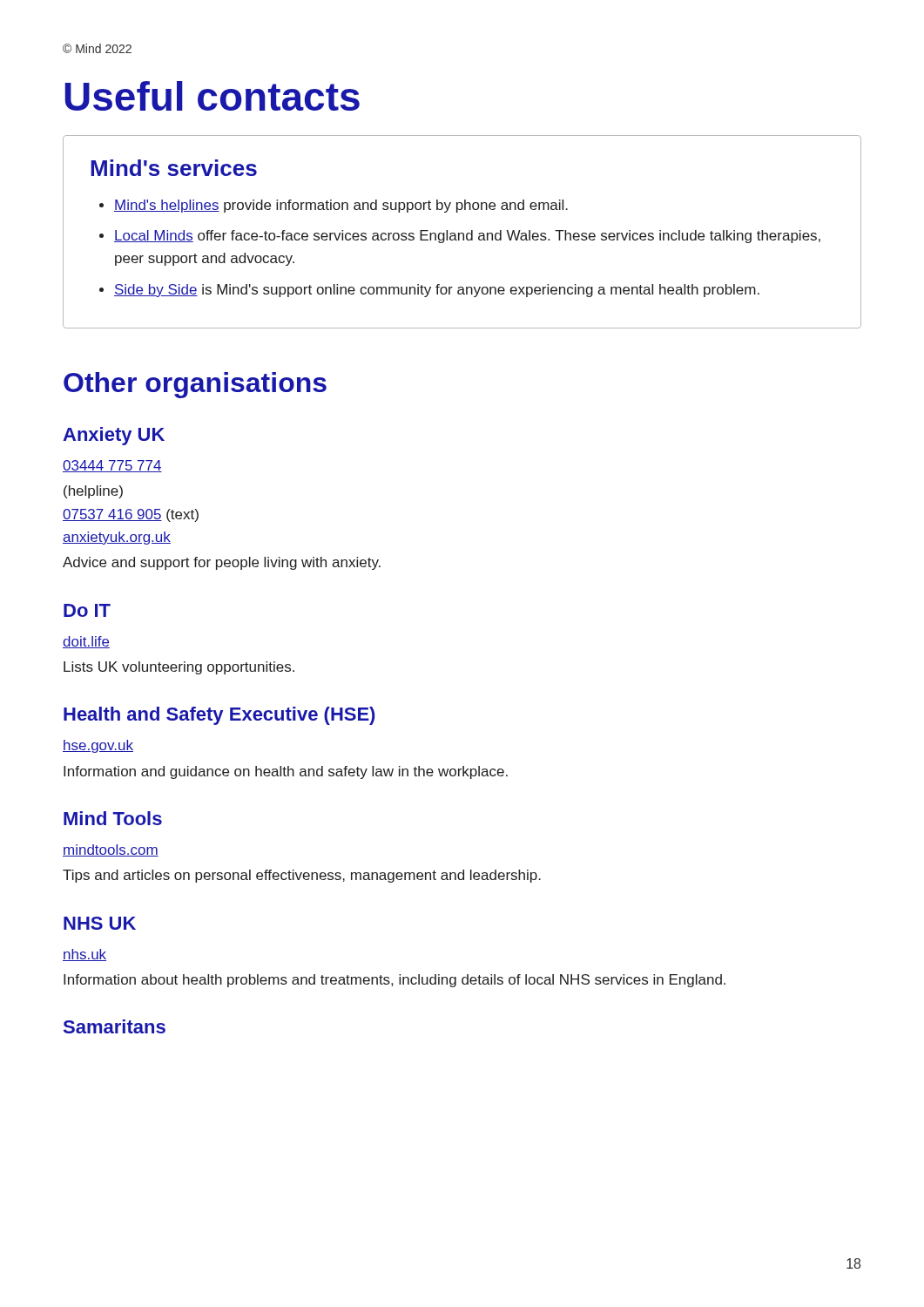Locate the text block that says "mindtools.com Tips and articles on personal"

click(x=462, y=862)
